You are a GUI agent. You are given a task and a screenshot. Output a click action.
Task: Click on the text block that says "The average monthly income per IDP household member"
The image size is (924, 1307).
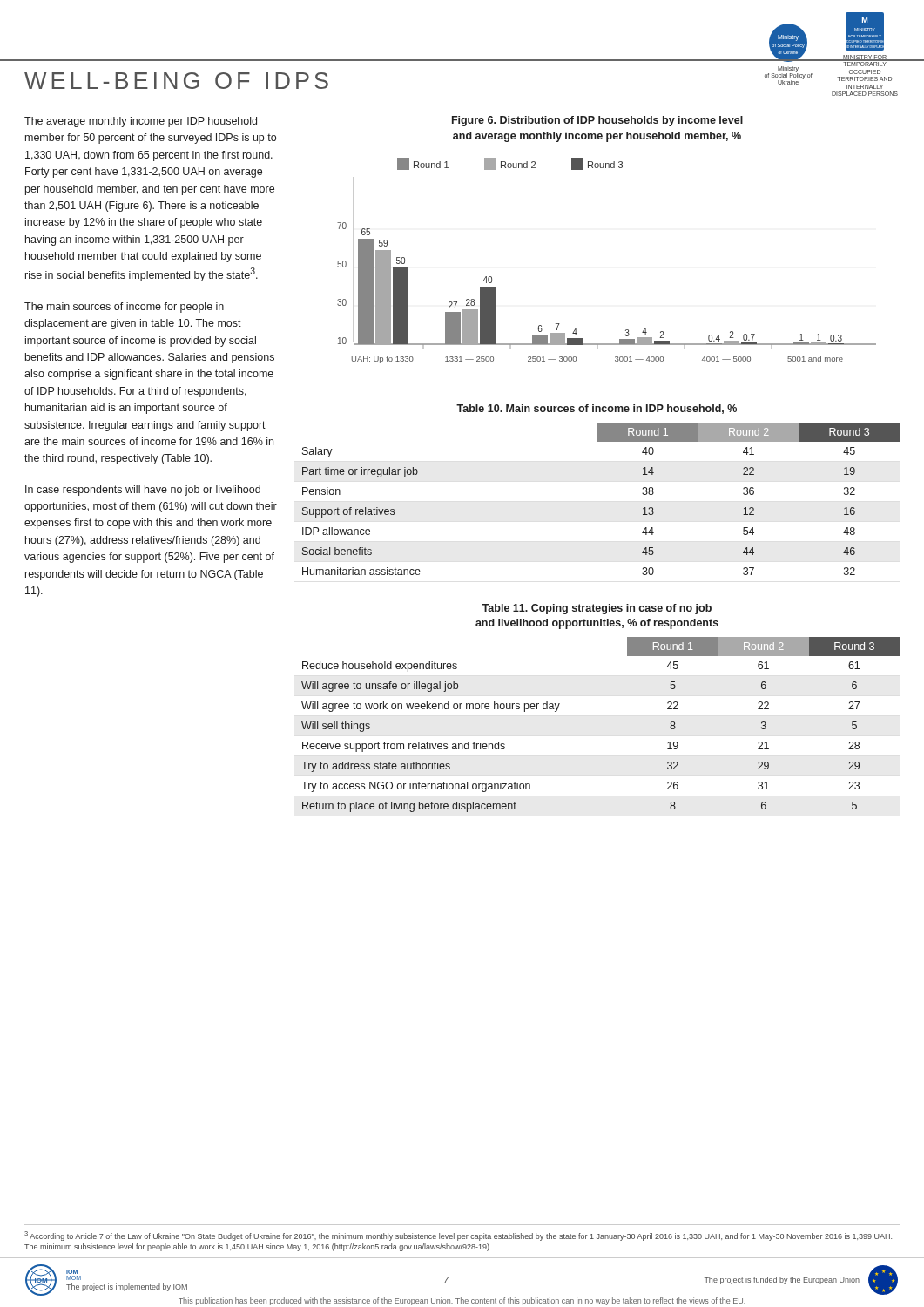pyautogui.click(x=151, y=198)
